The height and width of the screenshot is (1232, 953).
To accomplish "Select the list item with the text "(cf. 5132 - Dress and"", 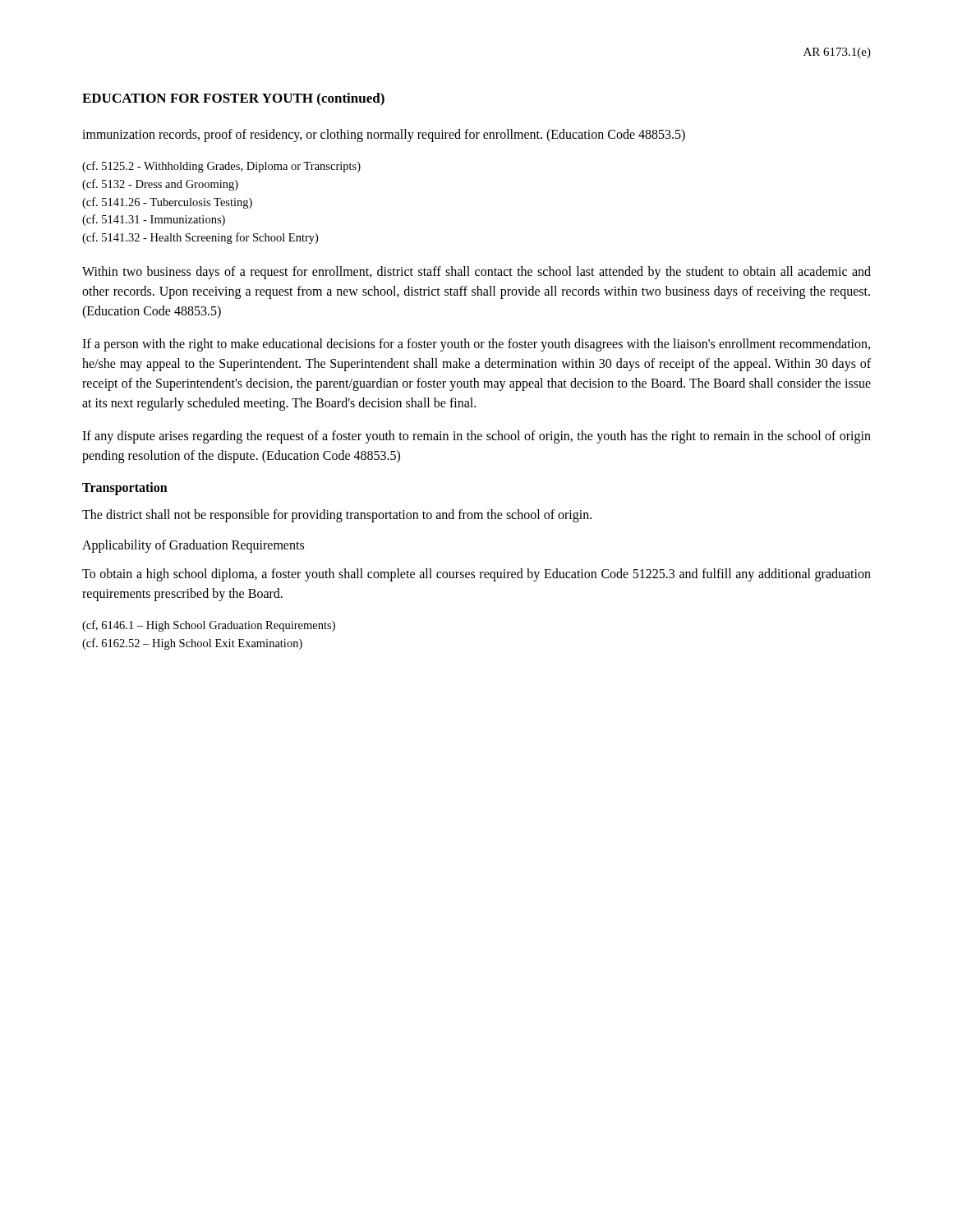I will pos(160,184).
